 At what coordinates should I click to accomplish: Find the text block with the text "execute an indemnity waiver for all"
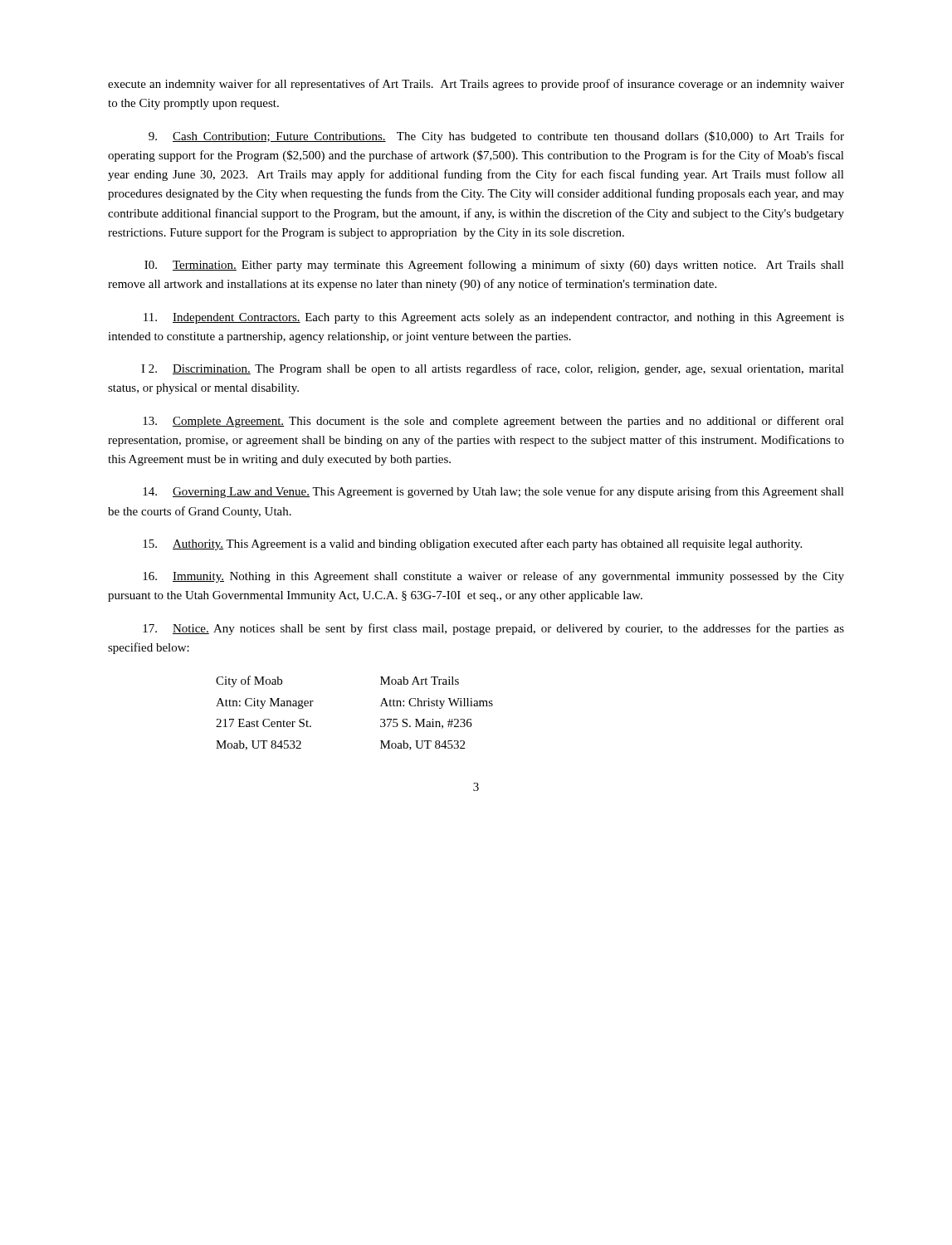pyautogui.click(x=476, y=93)
